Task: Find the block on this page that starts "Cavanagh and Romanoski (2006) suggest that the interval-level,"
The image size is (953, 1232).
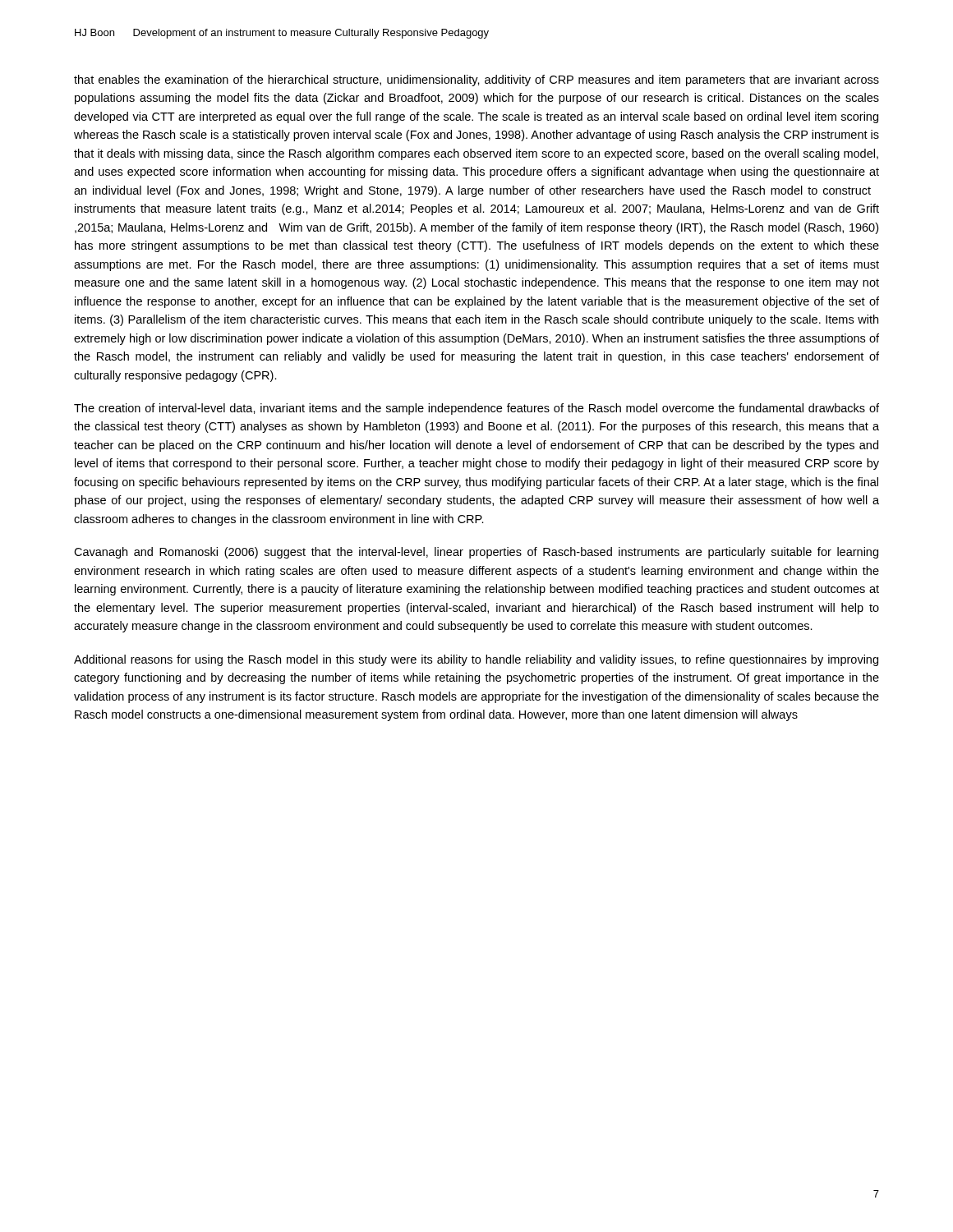Action: pos(476,589)
